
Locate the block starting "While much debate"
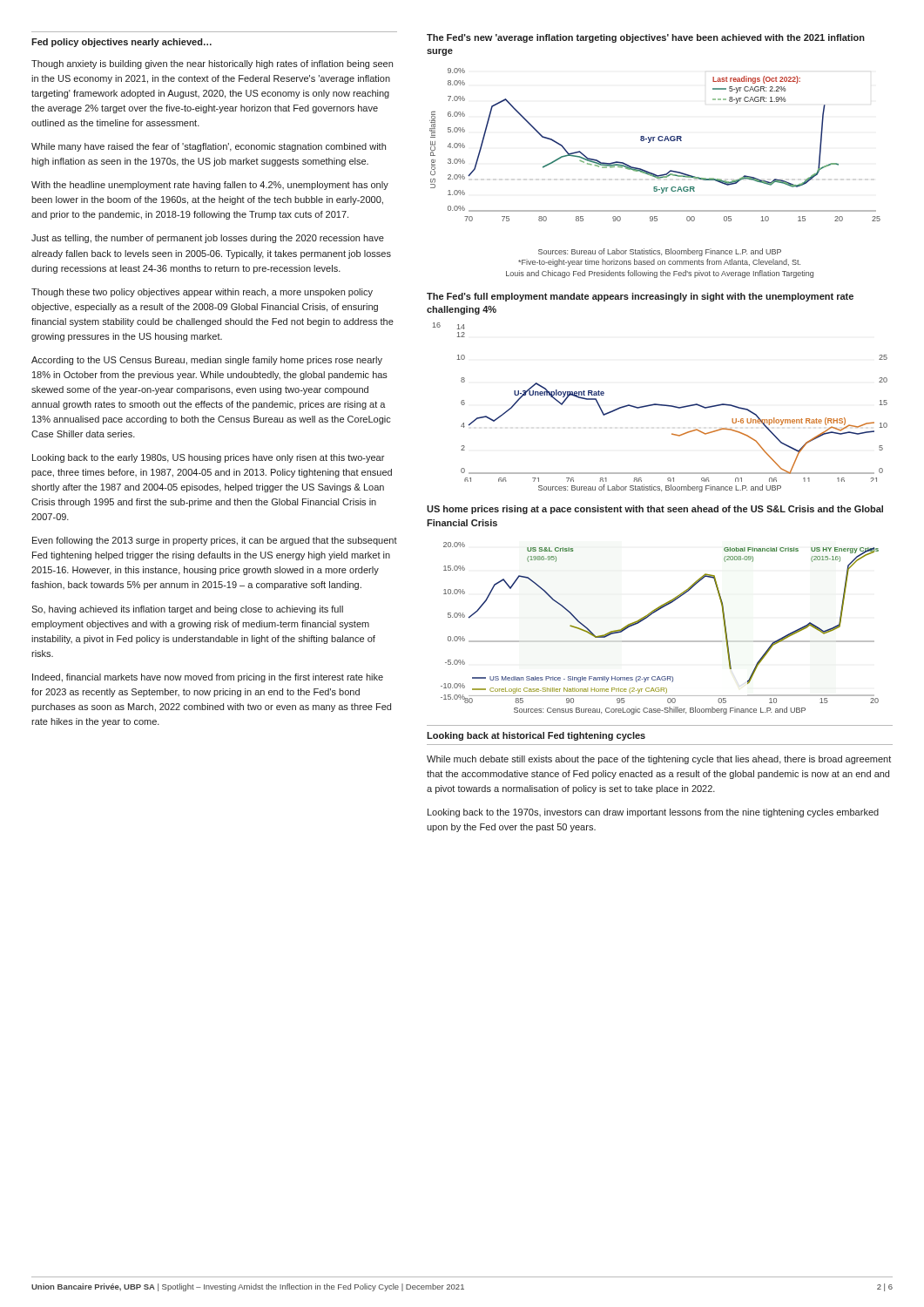pyautogui.click(x=659, y=774)
